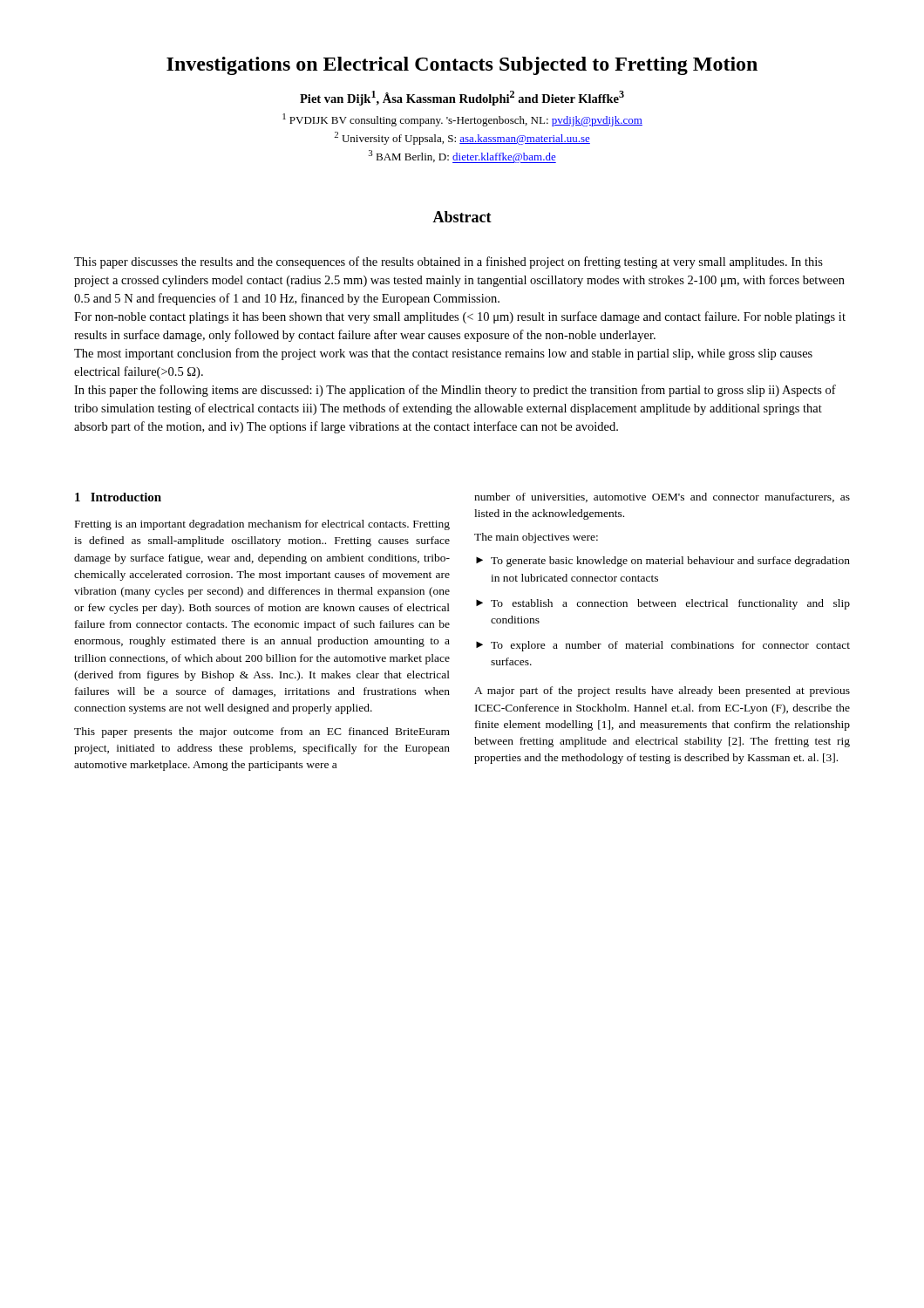Select the text block that says "A major part of the"
This screenshot has height=1308, width=924.
[662, 724]
